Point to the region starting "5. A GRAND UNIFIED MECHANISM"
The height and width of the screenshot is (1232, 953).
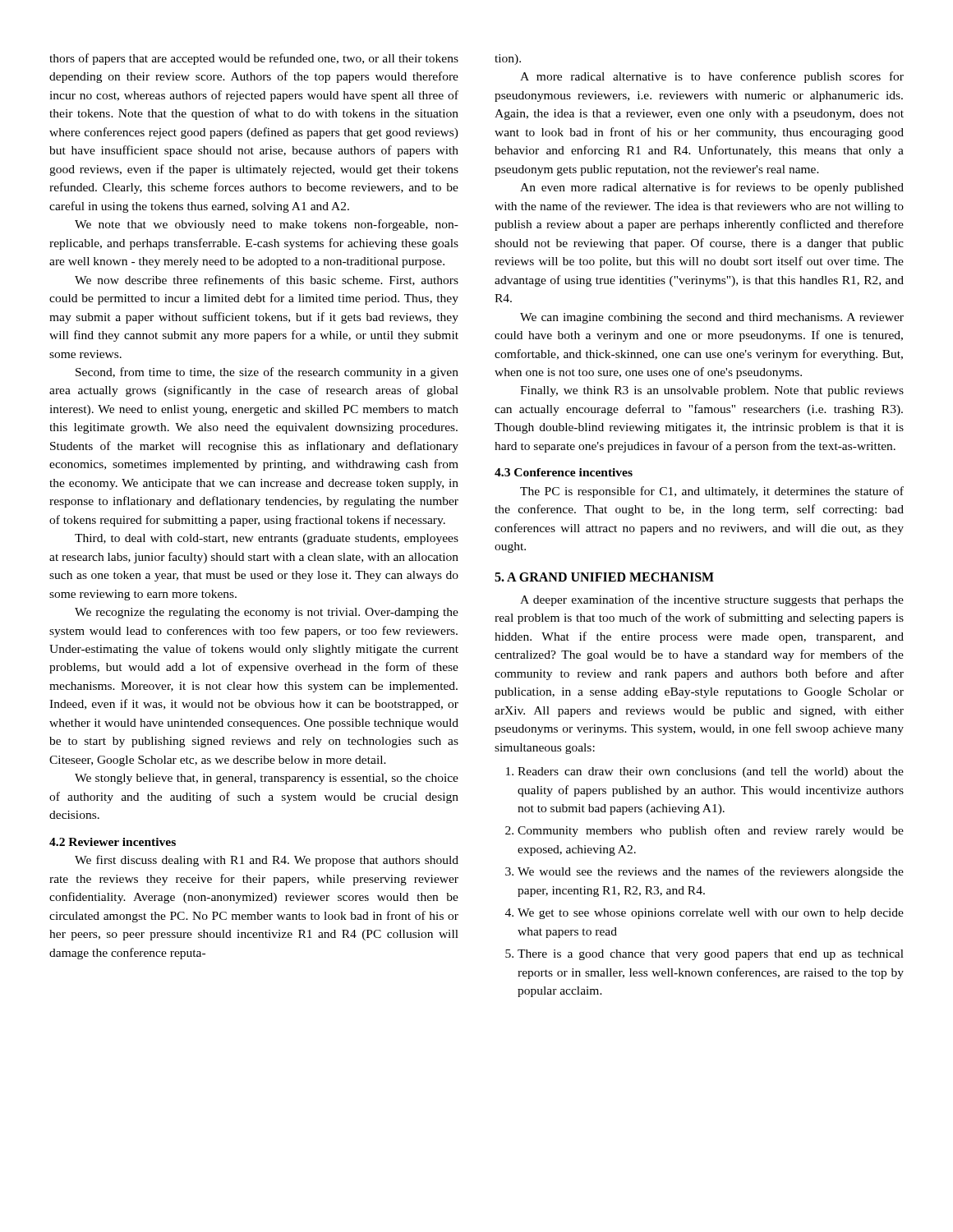pos(699,577)
